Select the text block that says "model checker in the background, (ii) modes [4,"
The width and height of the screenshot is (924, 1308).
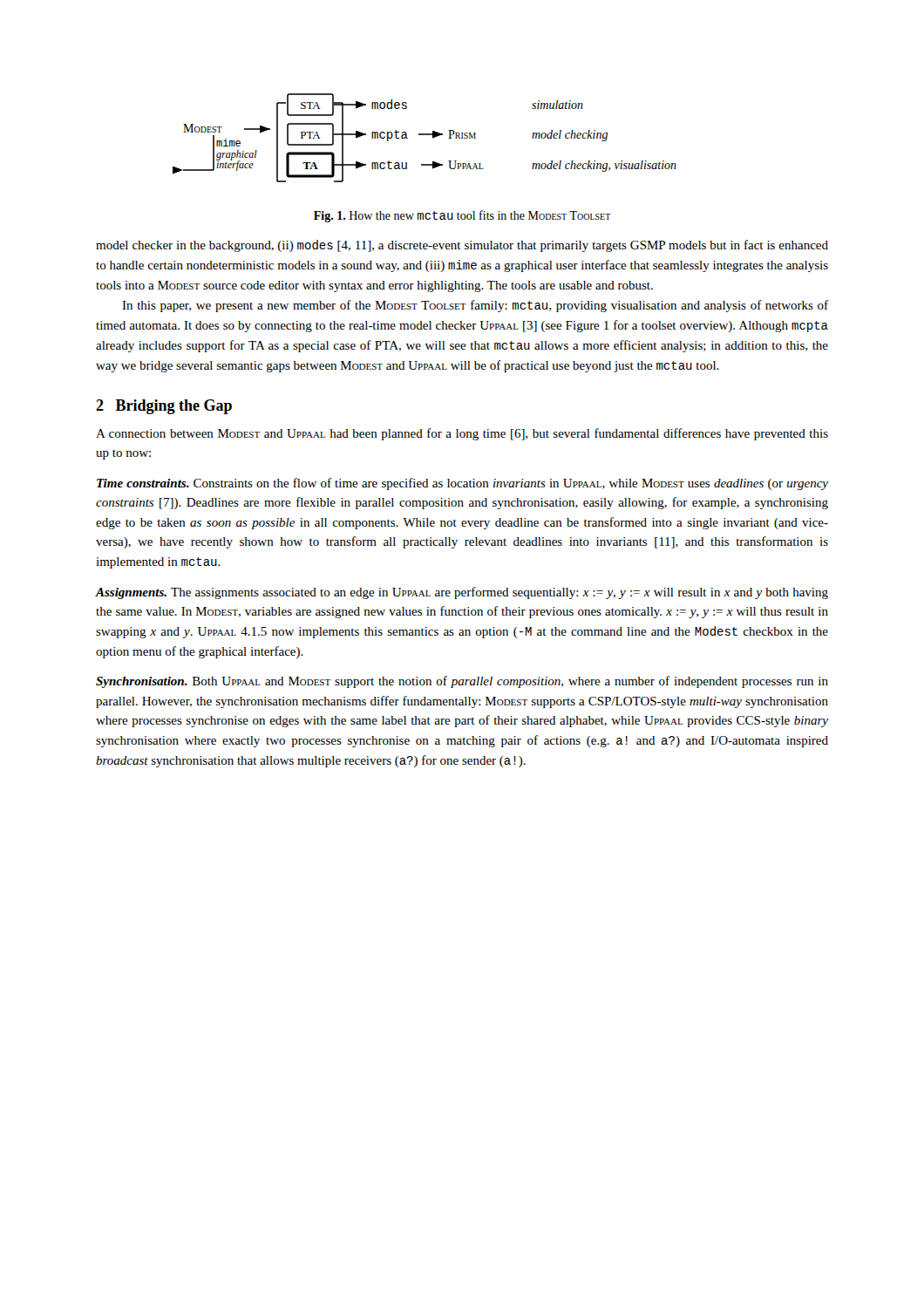point(462,265)
